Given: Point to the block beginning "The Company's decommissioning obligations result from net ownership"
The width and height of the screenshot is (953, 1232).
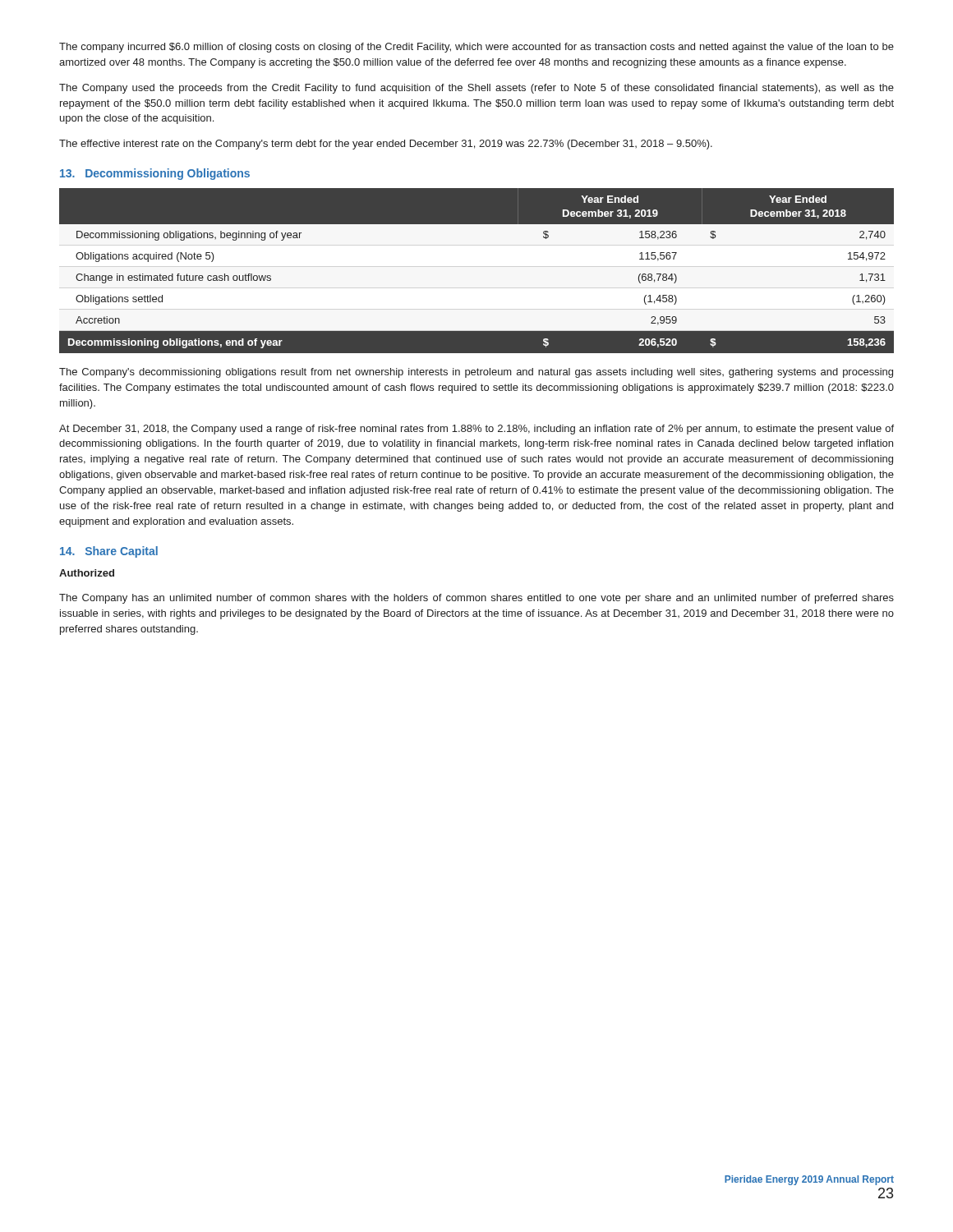Looking at the screenshot, I should point(476,388).
